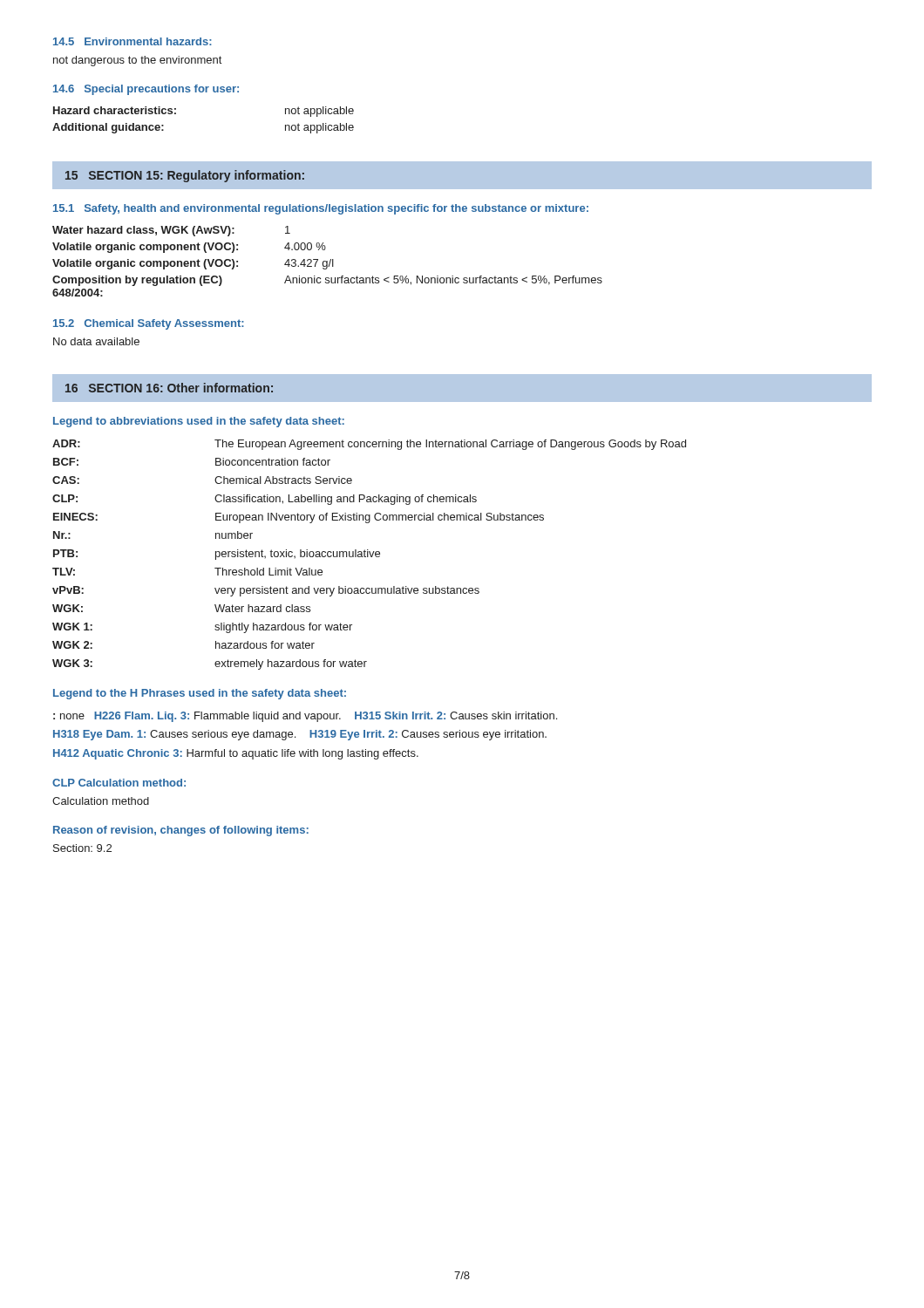Click on the section header that says "14.6 Special precautions for user:"
The height and width of the screenshot is (1308, 924).
click(146, 89)
